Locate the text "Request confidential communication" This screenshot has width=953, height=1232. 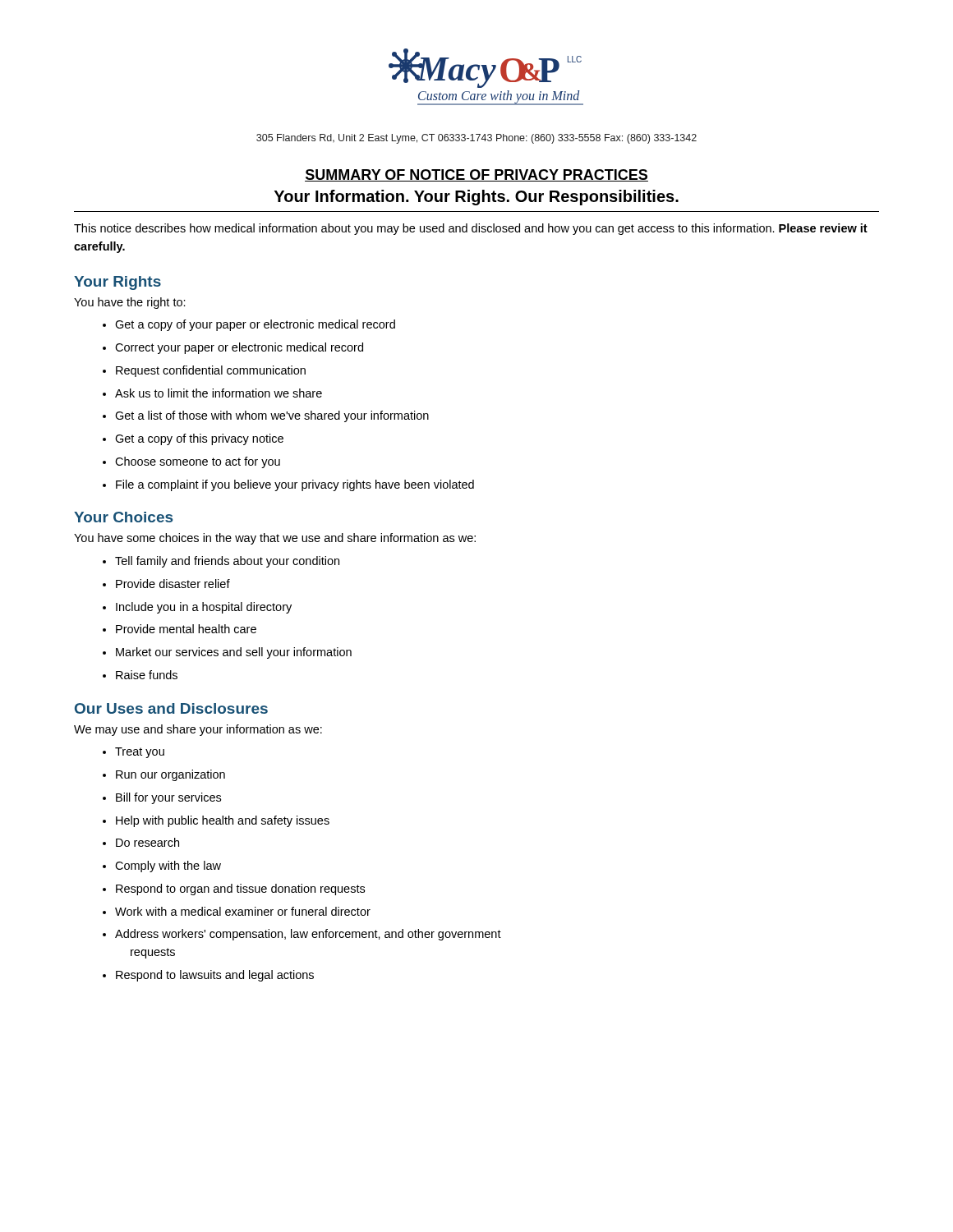click(204, 371)
